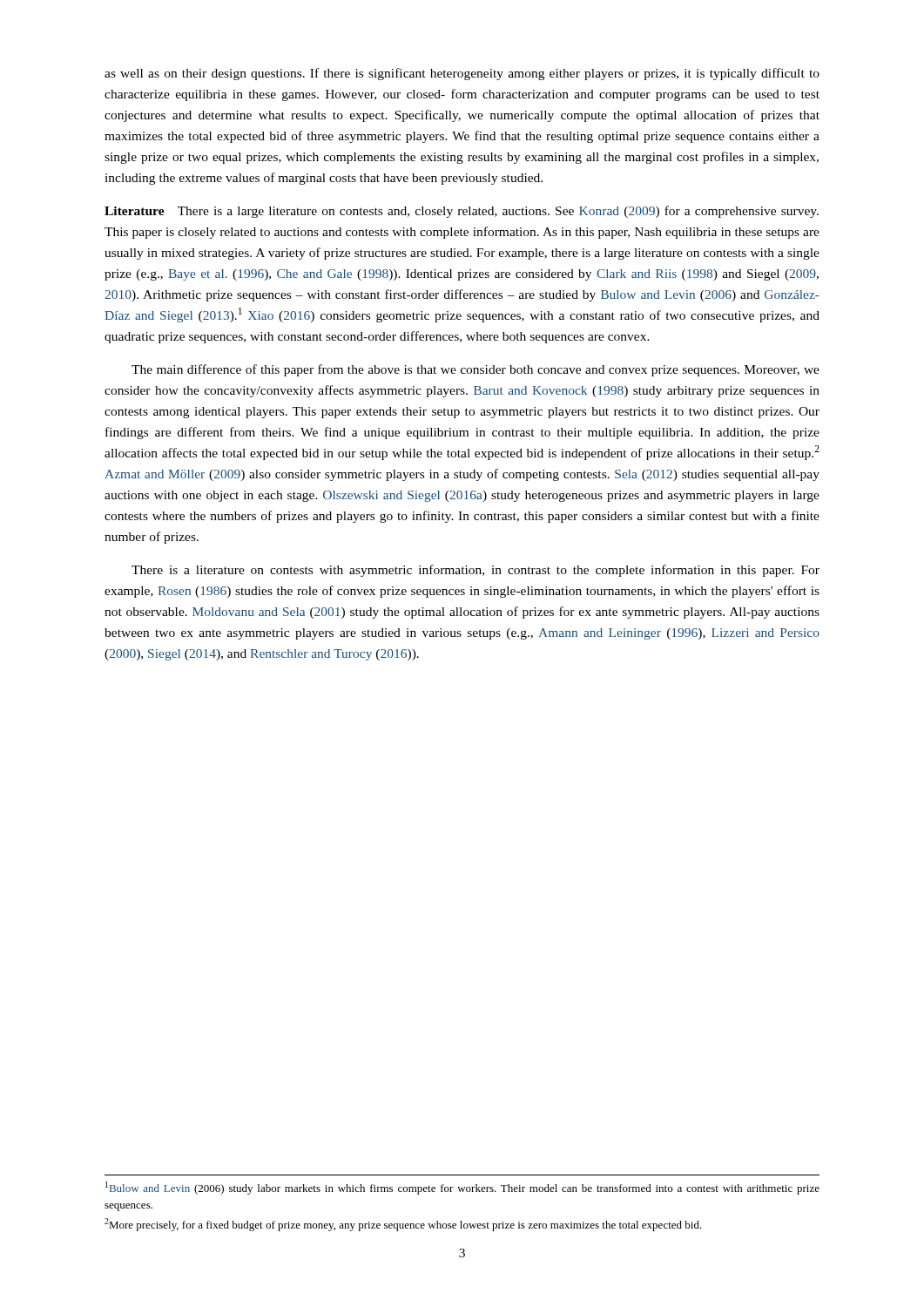Point to the block beginning "The main difference of this paper from the"
Viewport: 924px width, 1307px height.
(x=462, y=453)
